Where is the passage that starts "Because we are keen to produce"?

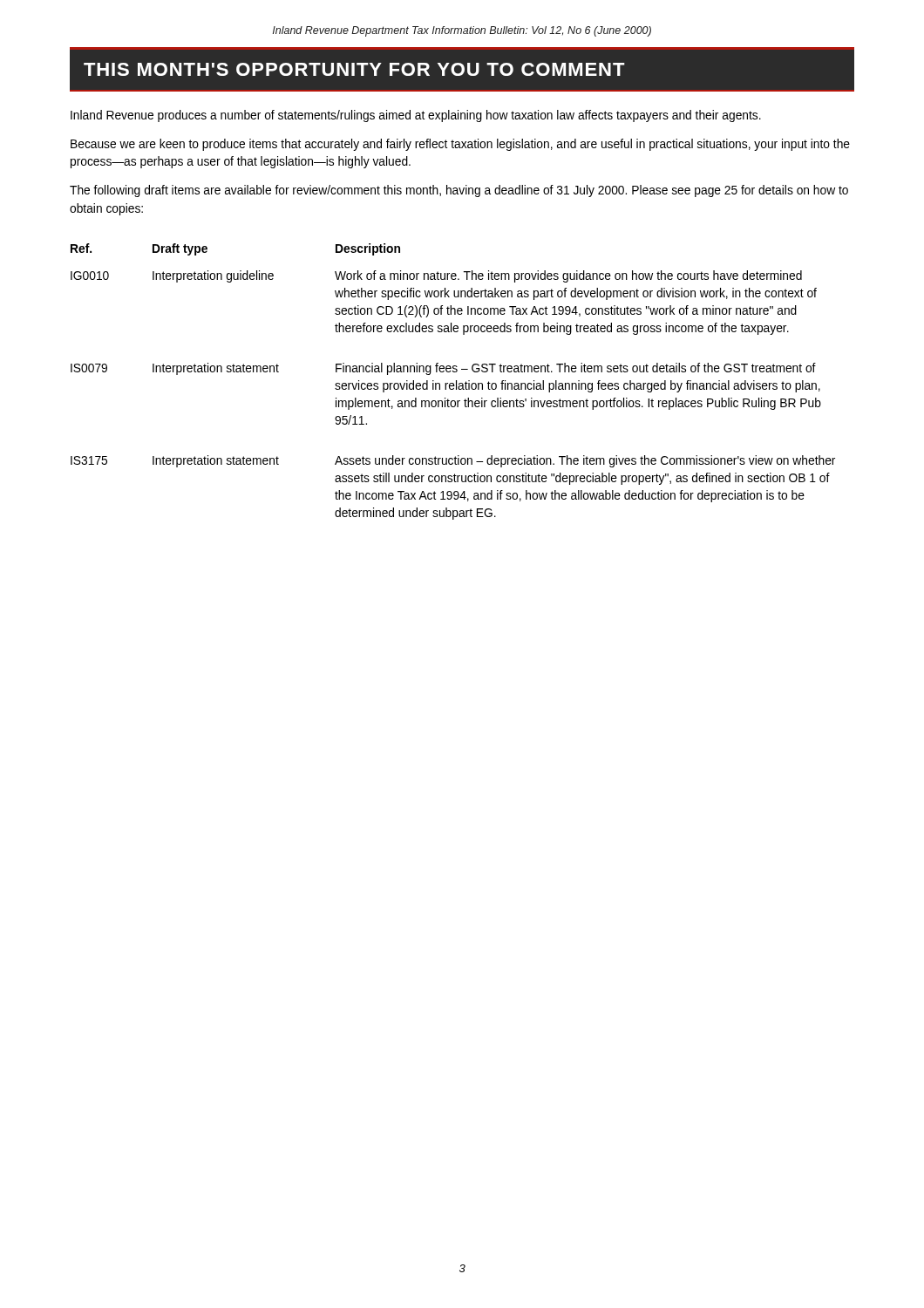[462, 154]
